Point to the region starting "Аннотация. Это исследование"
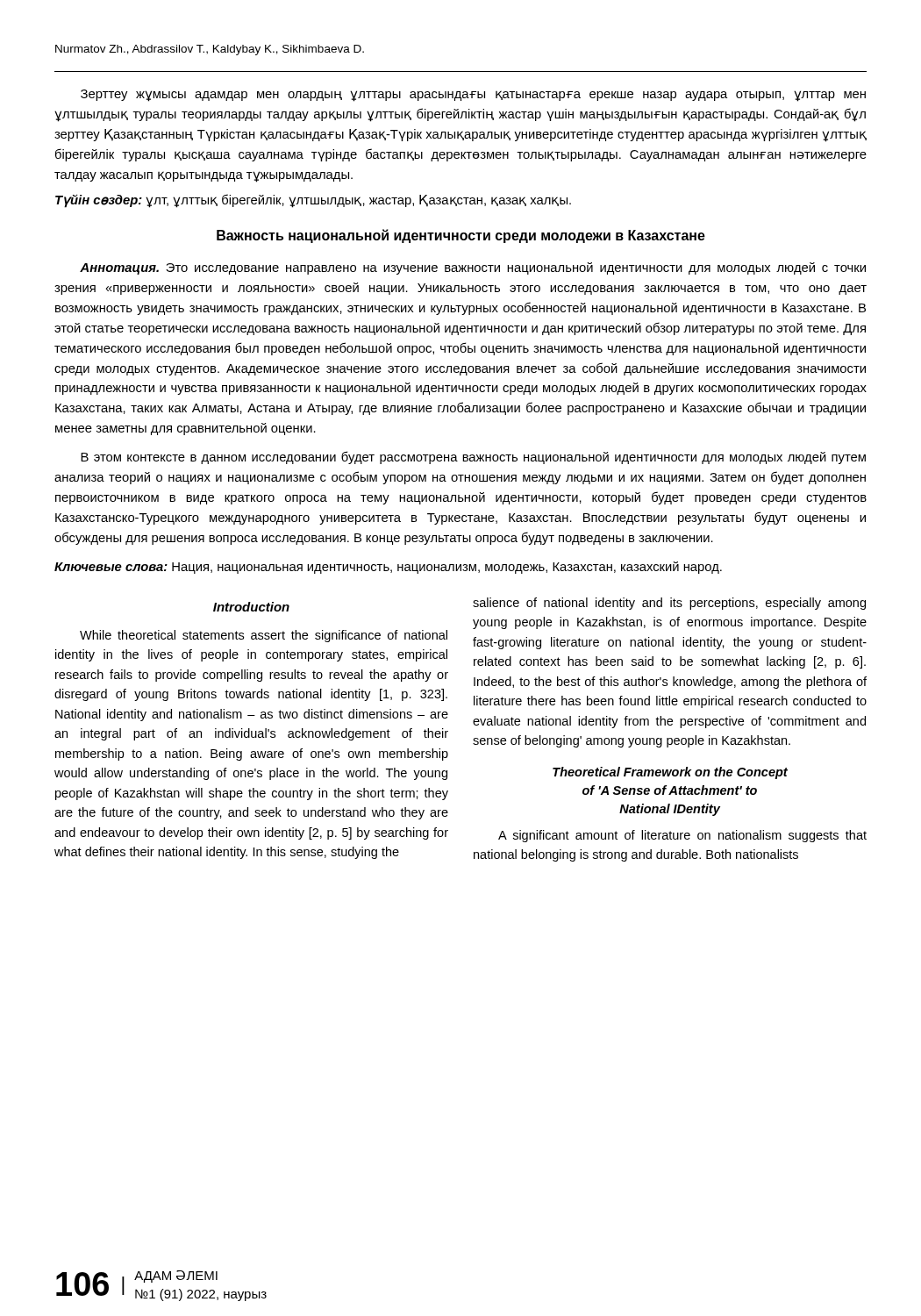 point(460,348)
